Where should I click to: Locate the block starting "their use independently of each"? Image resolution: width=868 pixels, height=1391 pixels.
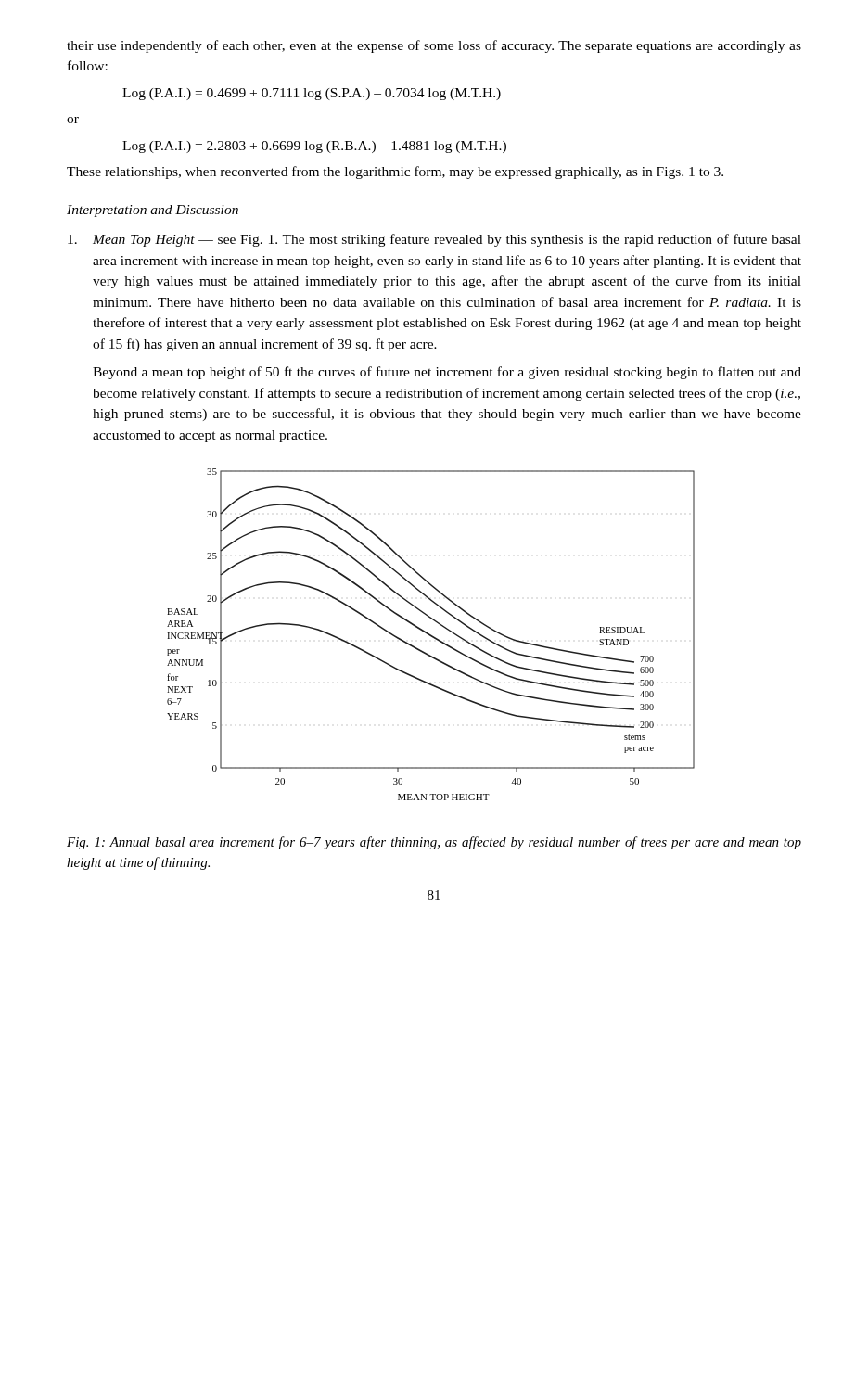coord(434,55)
